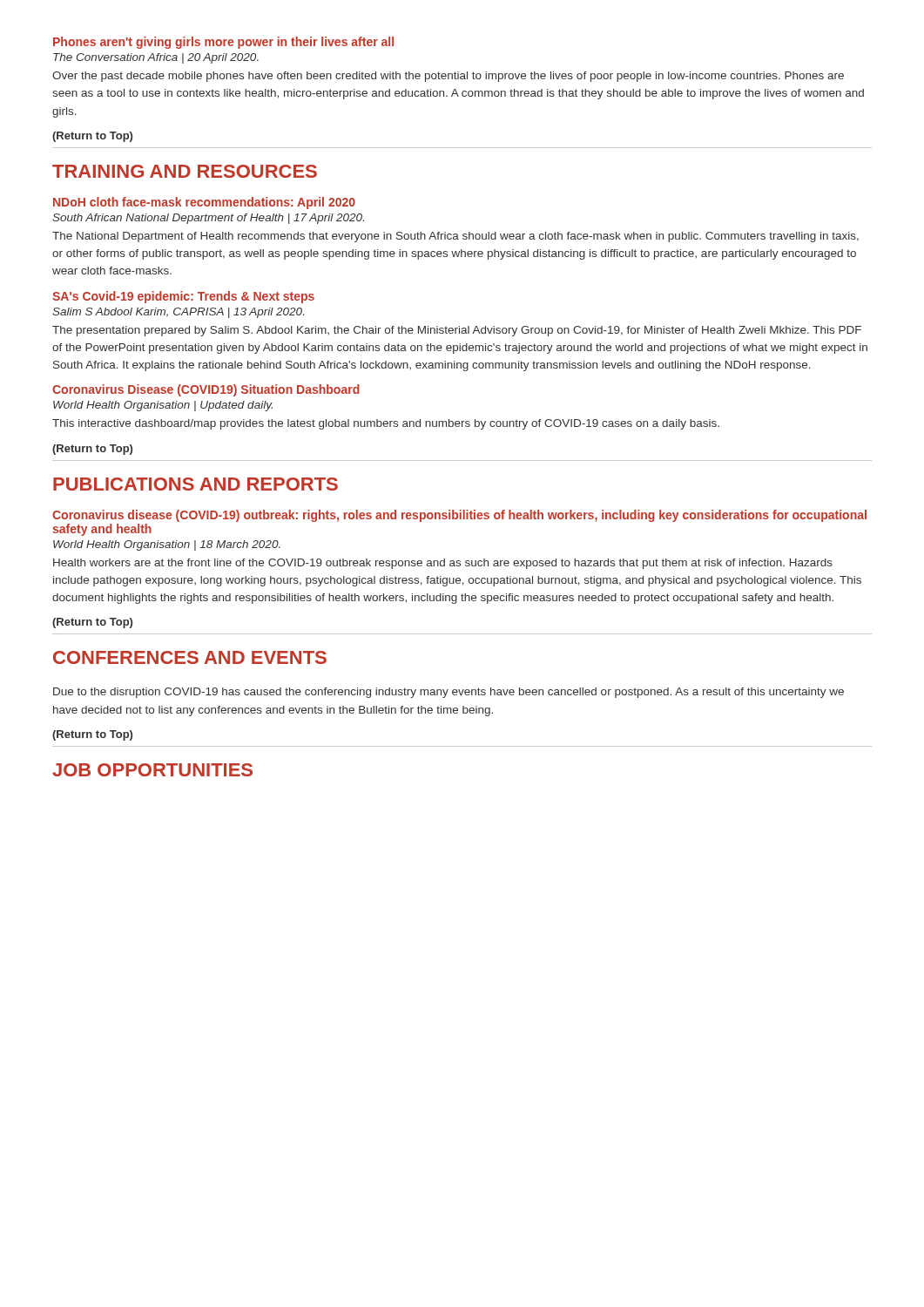The width and height of the screenshot is (924, 1307).
Task: Find the text block containing "This interactive dashboard/map provides the latest global numbers"
Action: click(x=462, y=424)
